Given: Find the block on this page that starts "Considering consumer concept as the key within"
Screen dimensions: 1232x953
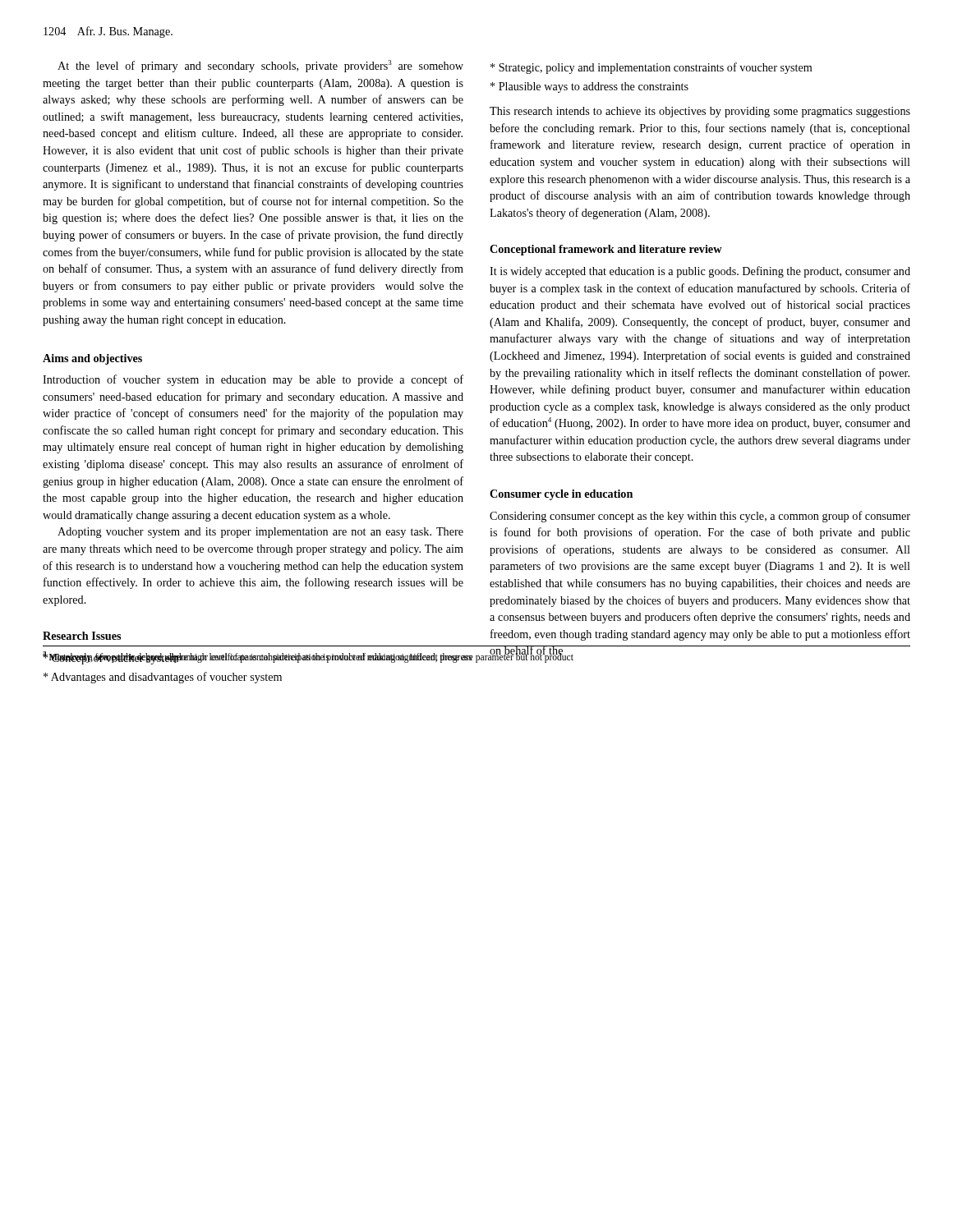Looking at the screenshot, I should coord(700,583).
